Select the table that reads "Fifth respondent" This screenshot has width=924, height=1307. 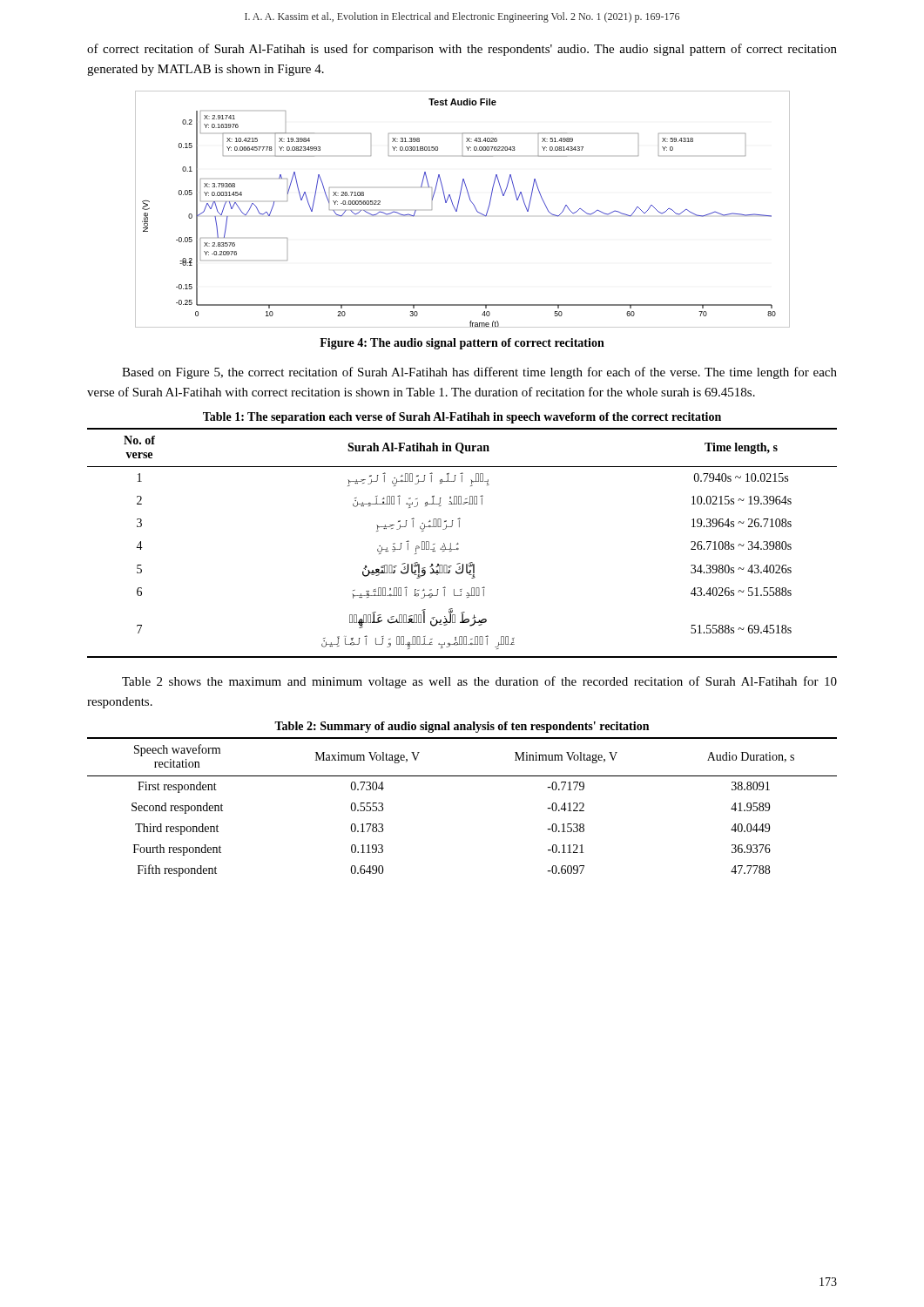click(x=462, y=809)
